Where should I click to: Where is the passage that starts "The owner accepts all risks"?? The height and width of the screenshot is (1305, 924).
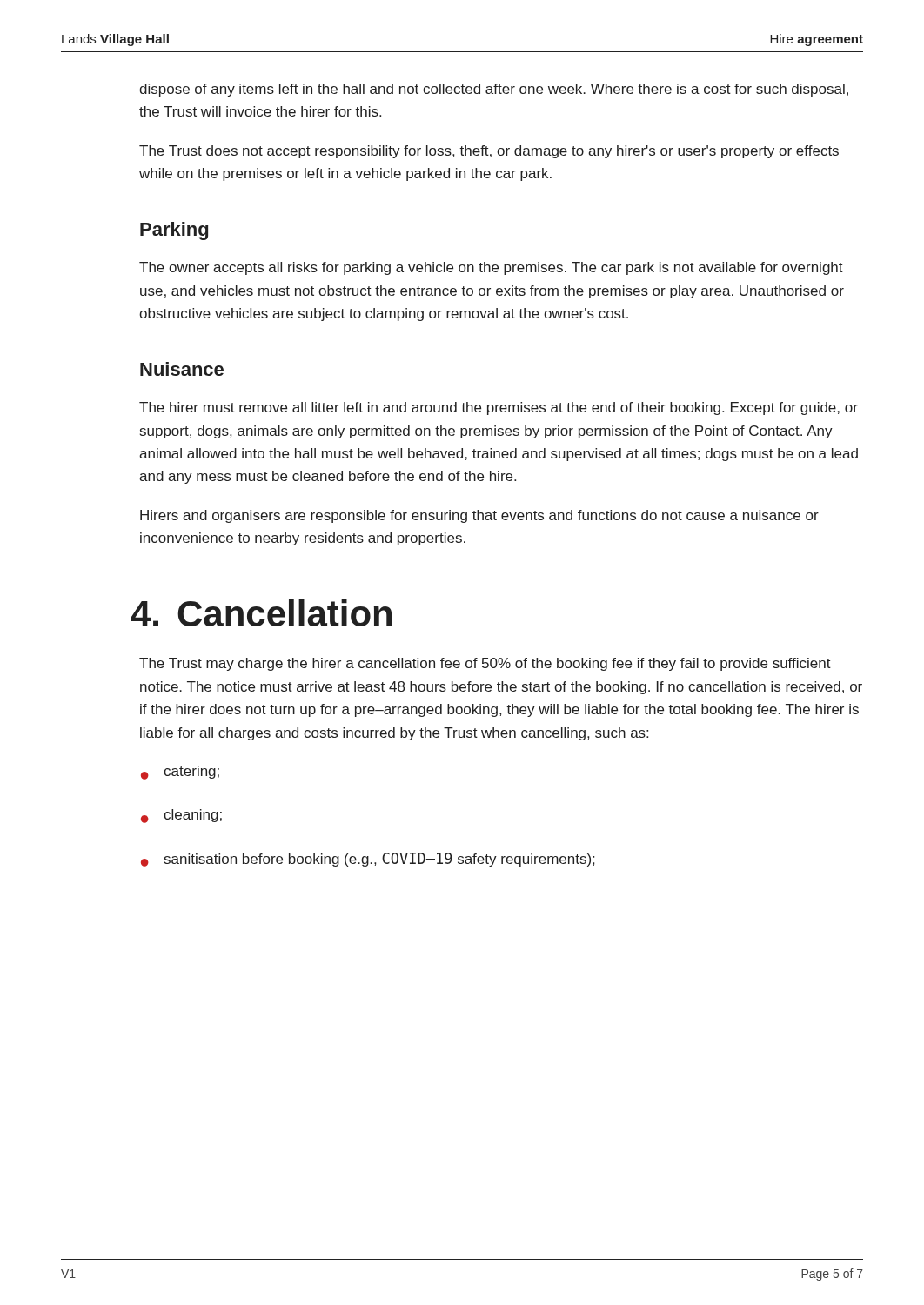pyautogui.click(x=492, y=291)
